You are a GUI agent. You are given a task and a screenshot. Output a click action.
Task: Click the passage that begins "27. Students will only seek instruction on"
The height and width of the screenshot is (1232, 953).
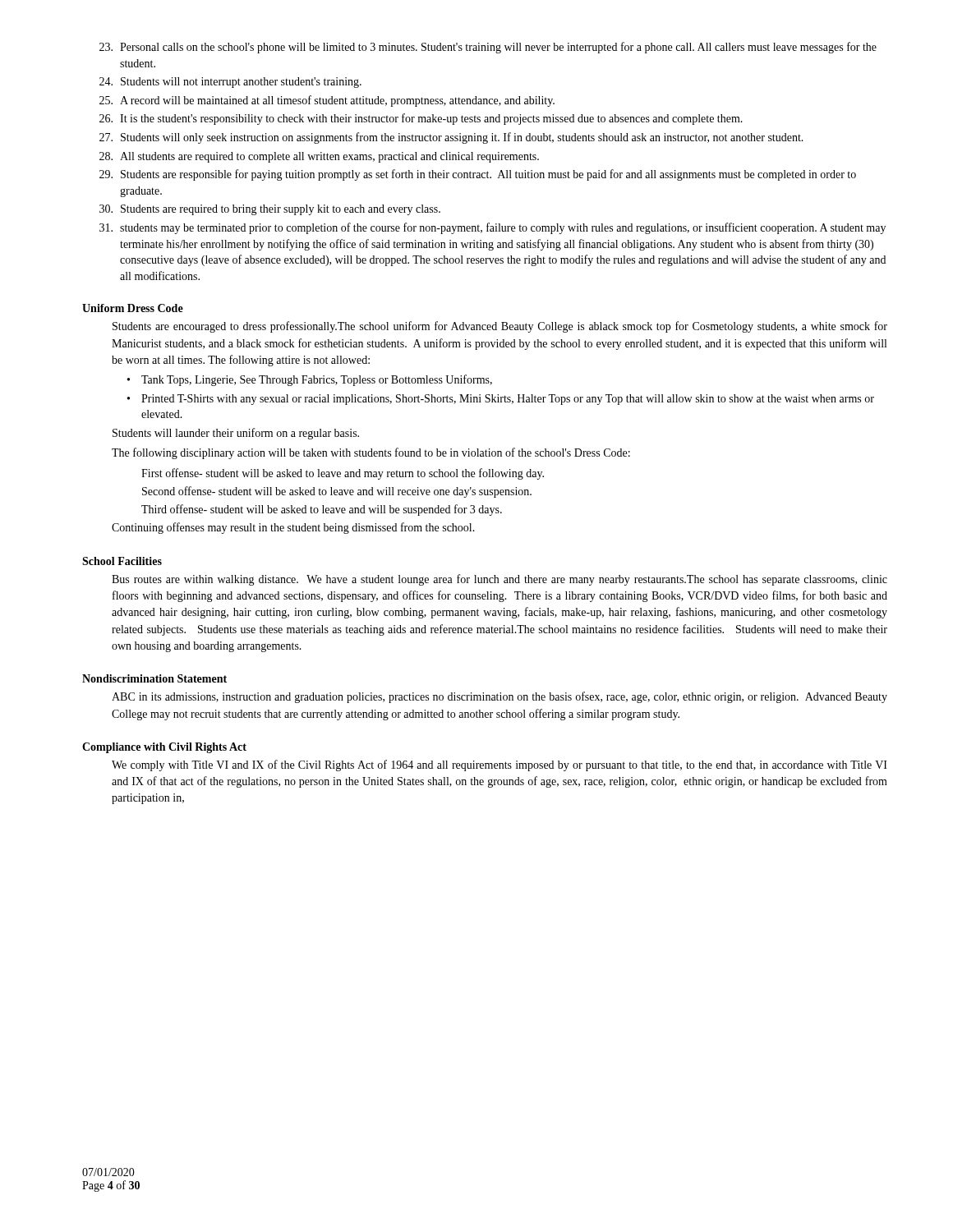(485, 138)
